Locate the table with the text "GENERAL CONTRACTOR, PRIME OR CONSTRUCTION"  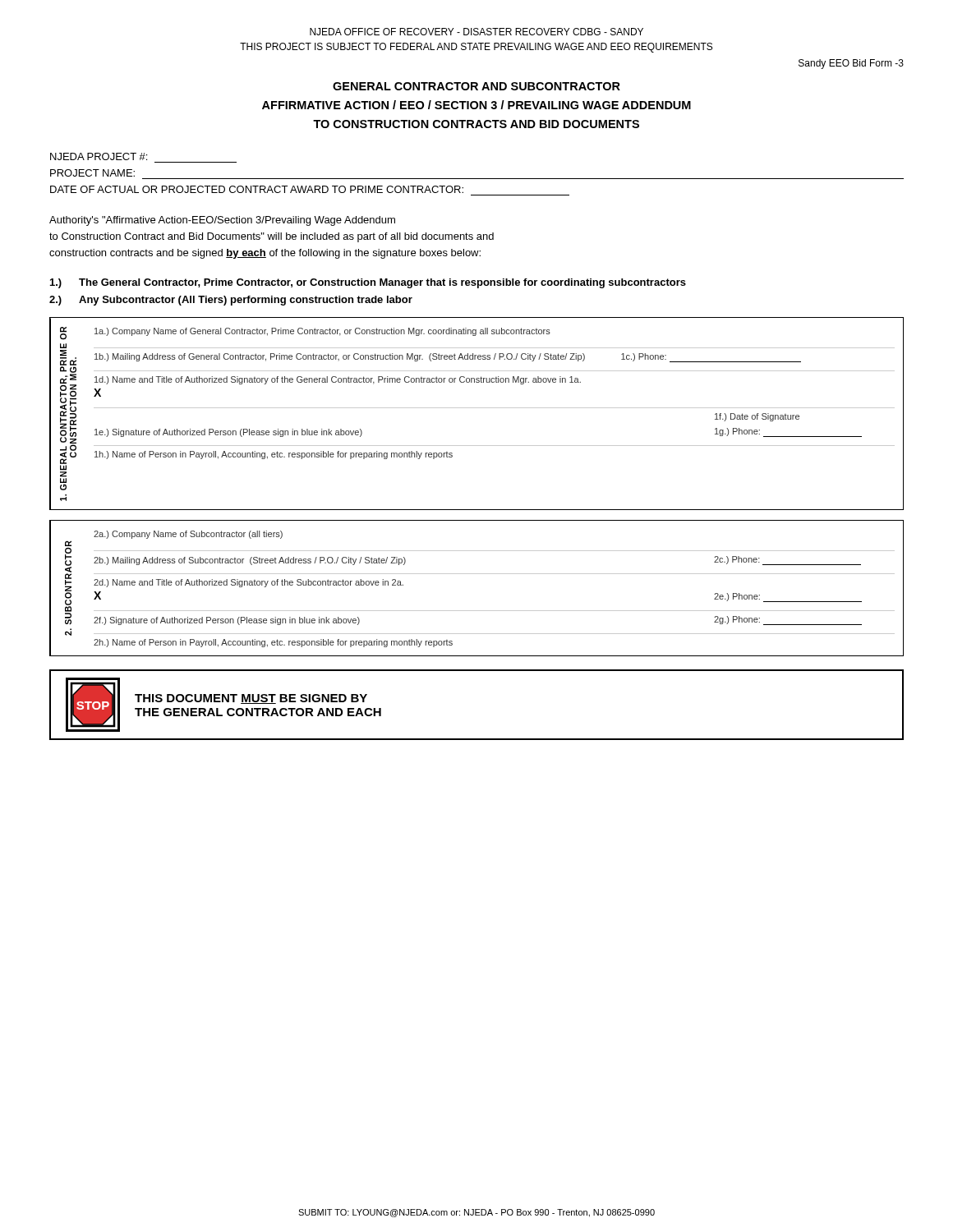point(476,414)
